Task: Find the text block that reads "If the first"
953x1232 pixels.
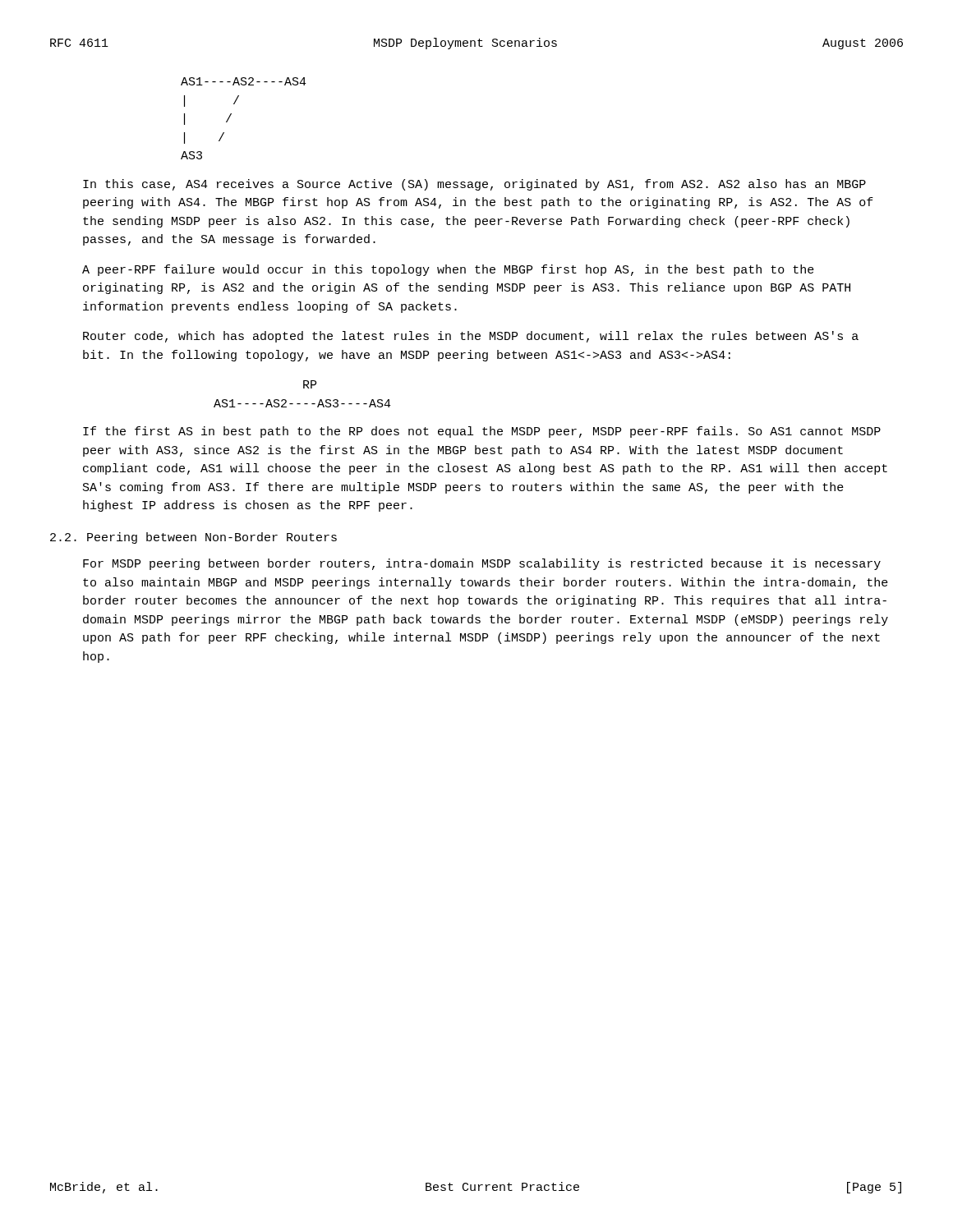Action: point(485,469)
